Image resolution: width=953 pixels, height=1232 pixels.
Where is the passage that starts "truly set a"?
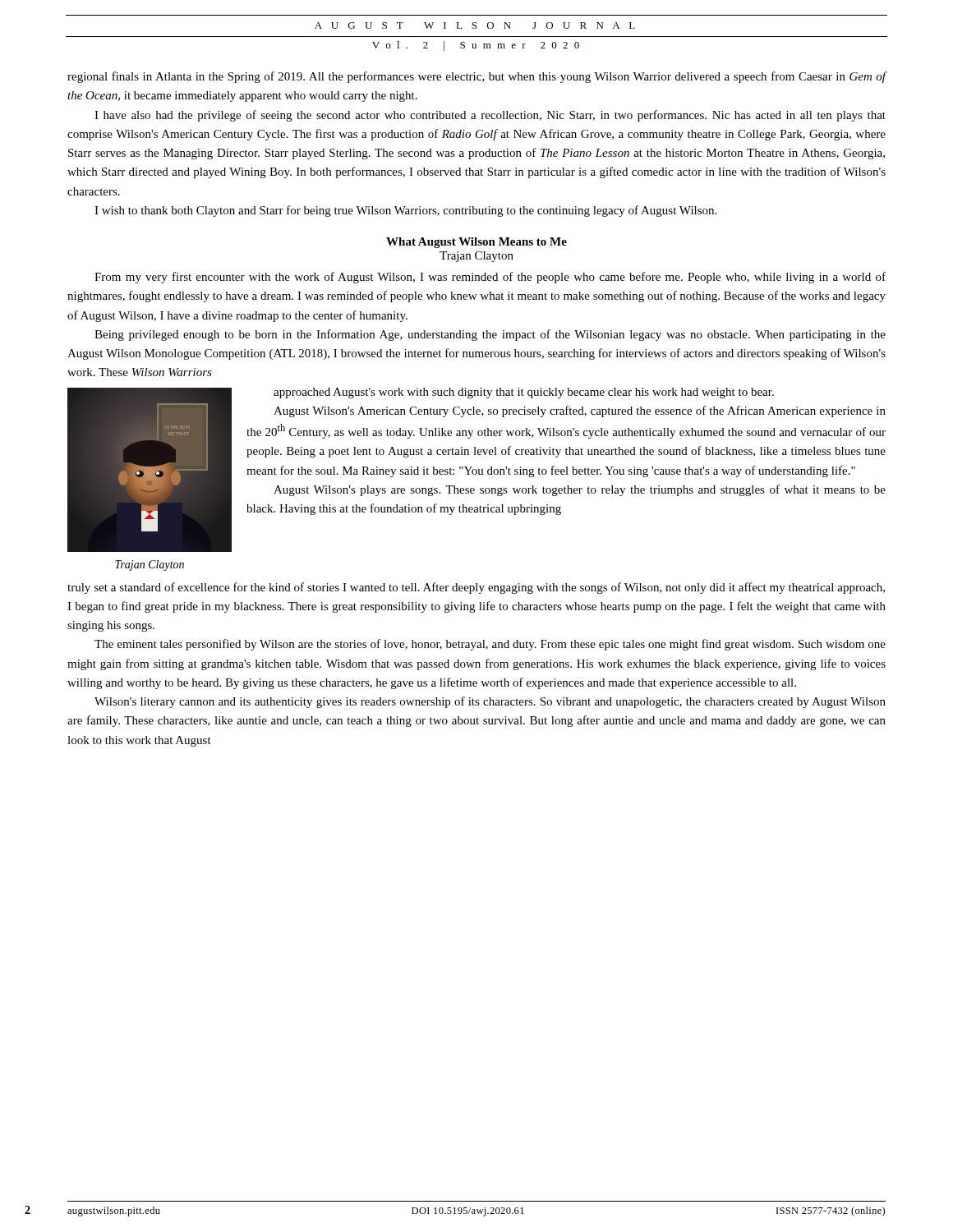476,664
